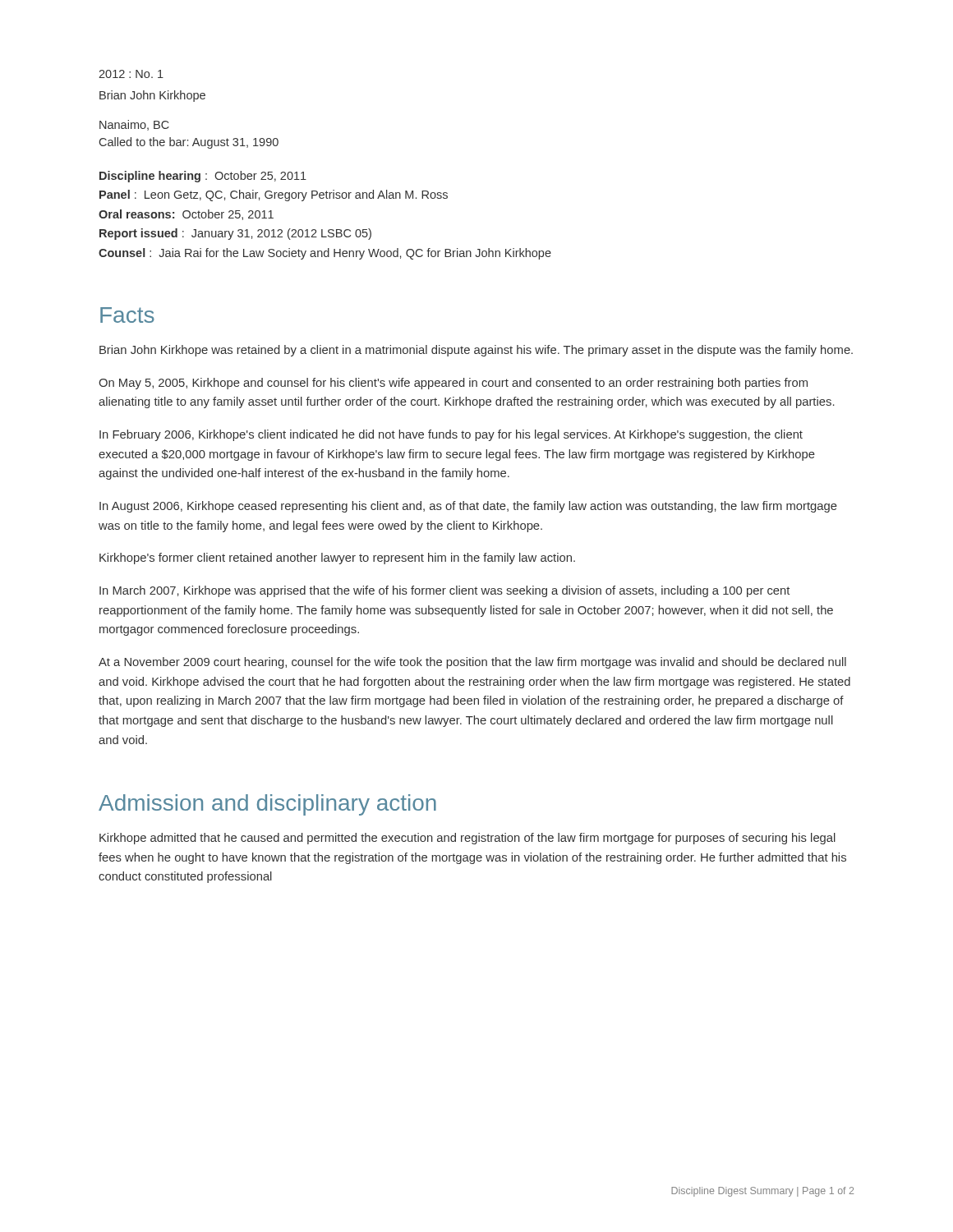This screenshot has width=953, height=1232.
Task: Click on the region starting "In March 2007, Kirkhope"
Action: [466, 610]
